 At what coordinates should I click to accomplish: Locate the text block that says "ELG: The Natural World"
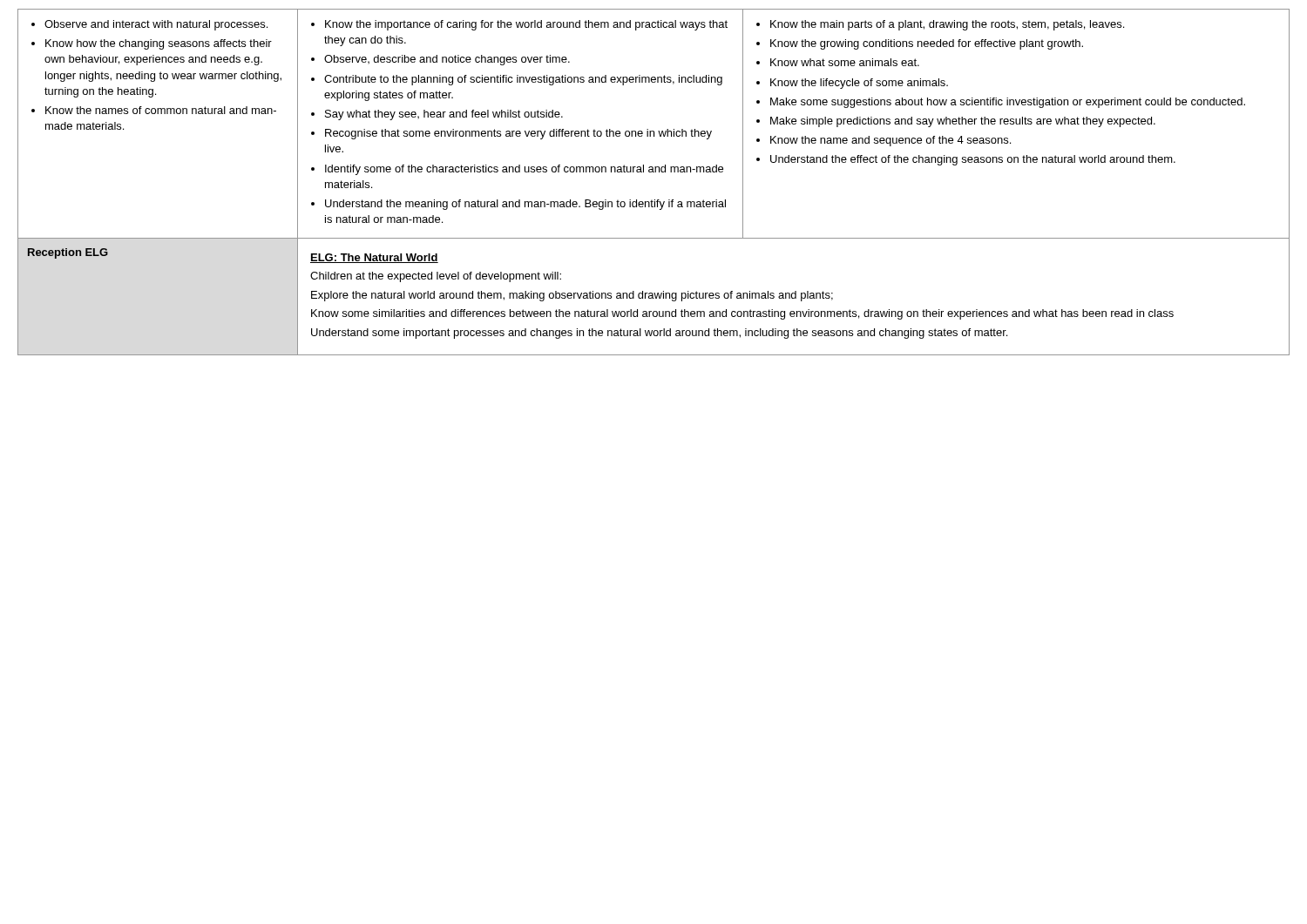coord(793,296)
